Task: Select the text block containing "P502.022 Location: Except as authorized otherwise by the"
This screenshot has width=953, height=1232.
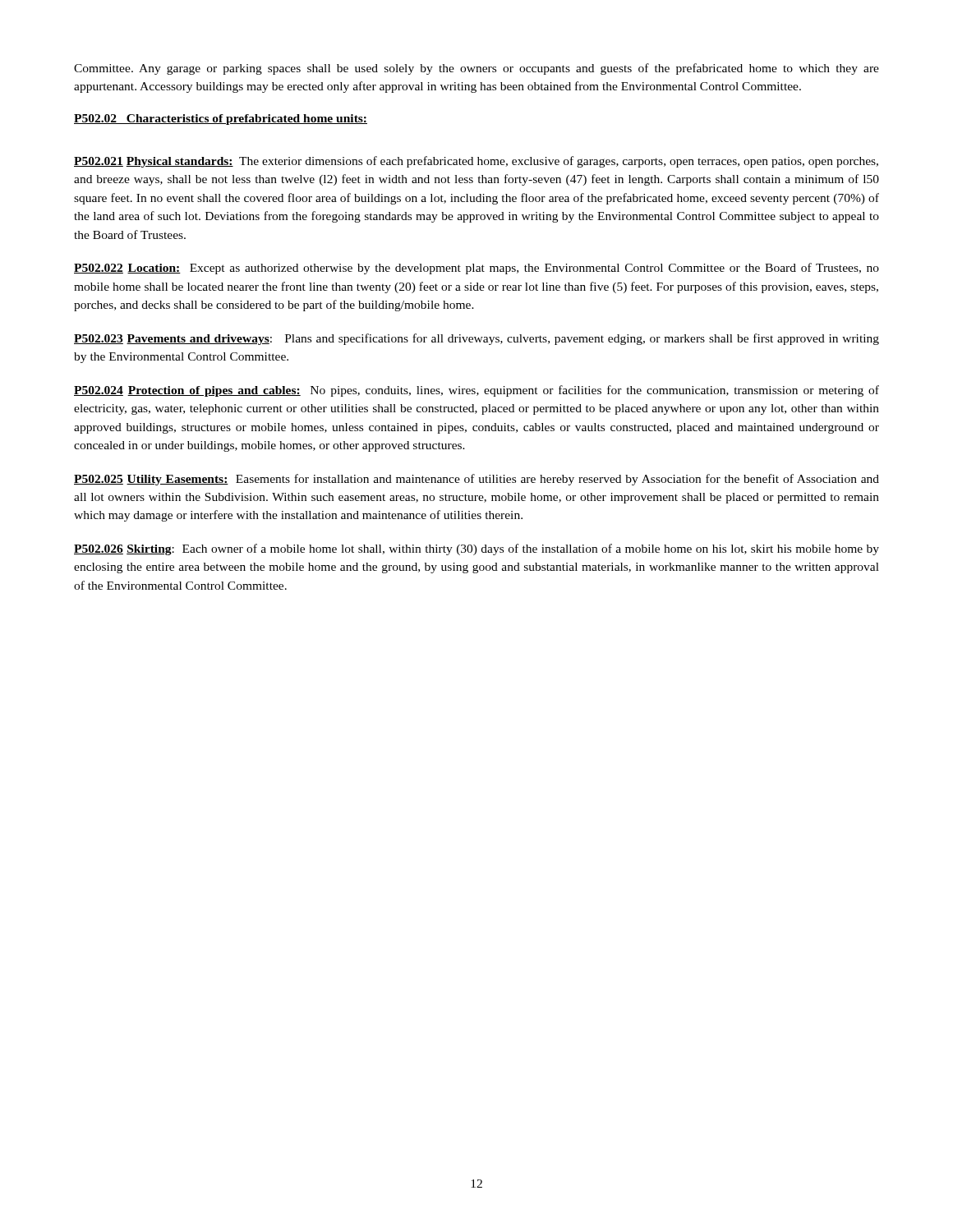Action: 476,287
